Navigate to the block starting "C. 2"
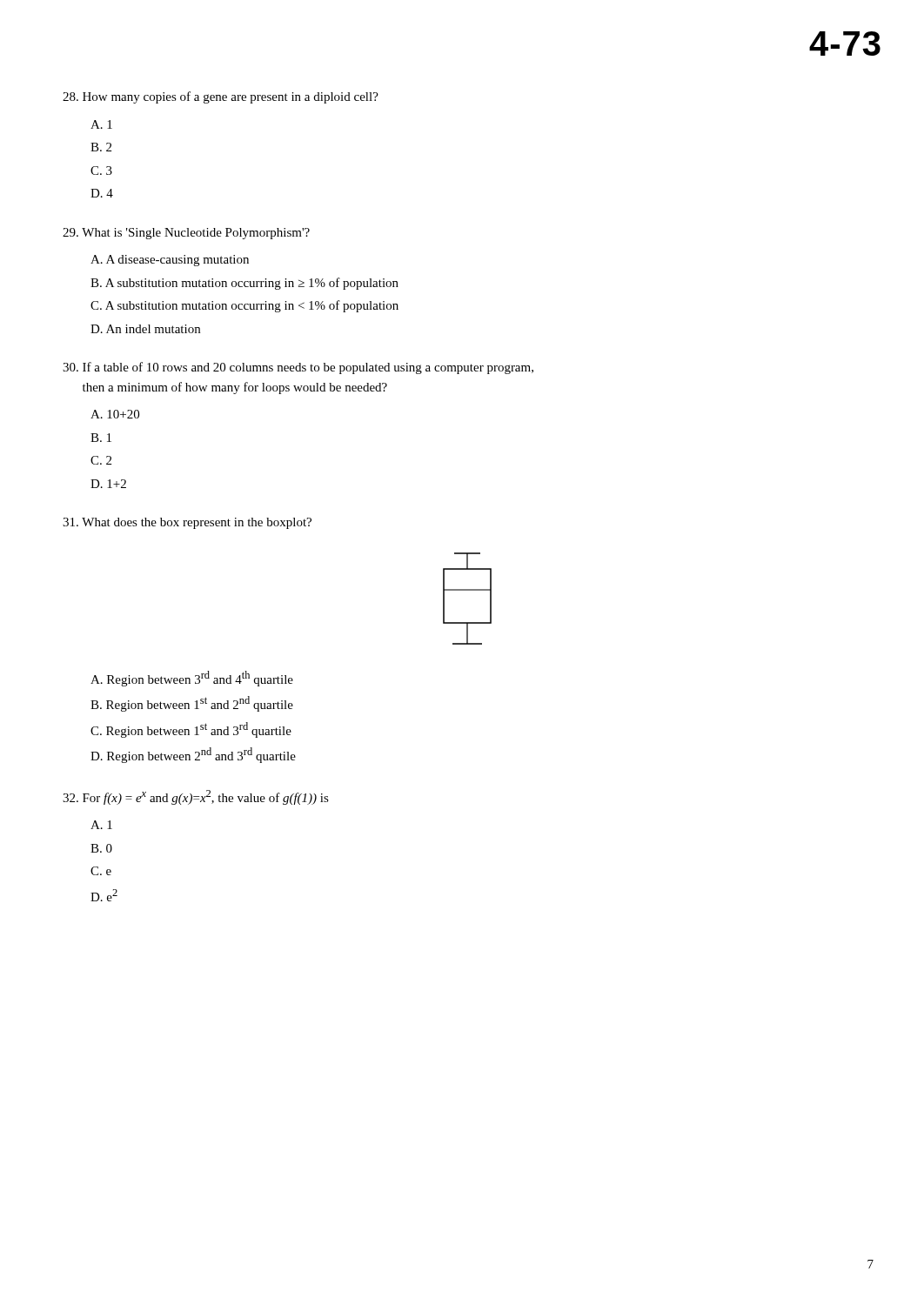Viewport: 924px width, 1305px height. [101, 460]
